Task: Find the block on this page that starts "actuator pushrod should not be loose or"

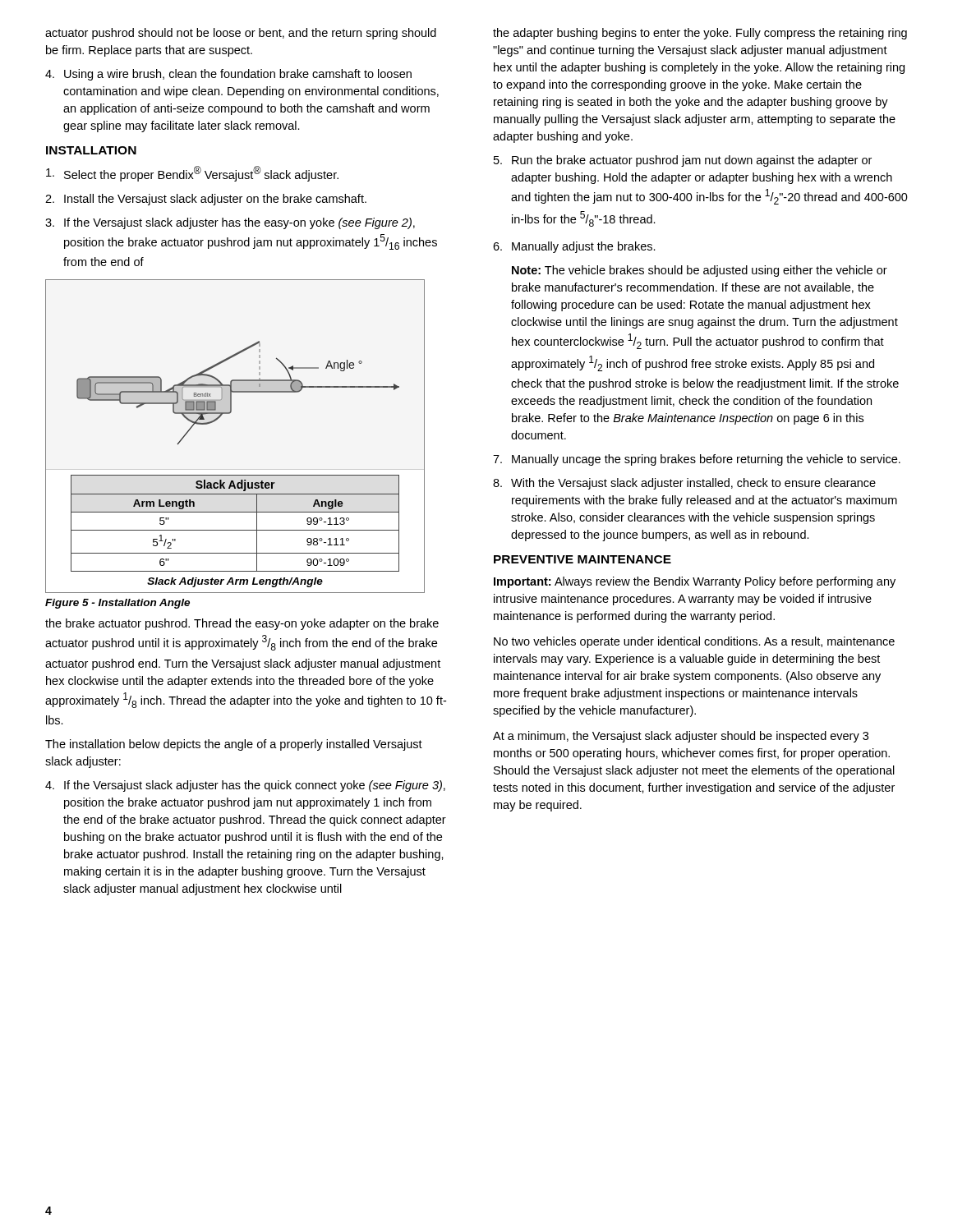Action: [x=241, y=41]
